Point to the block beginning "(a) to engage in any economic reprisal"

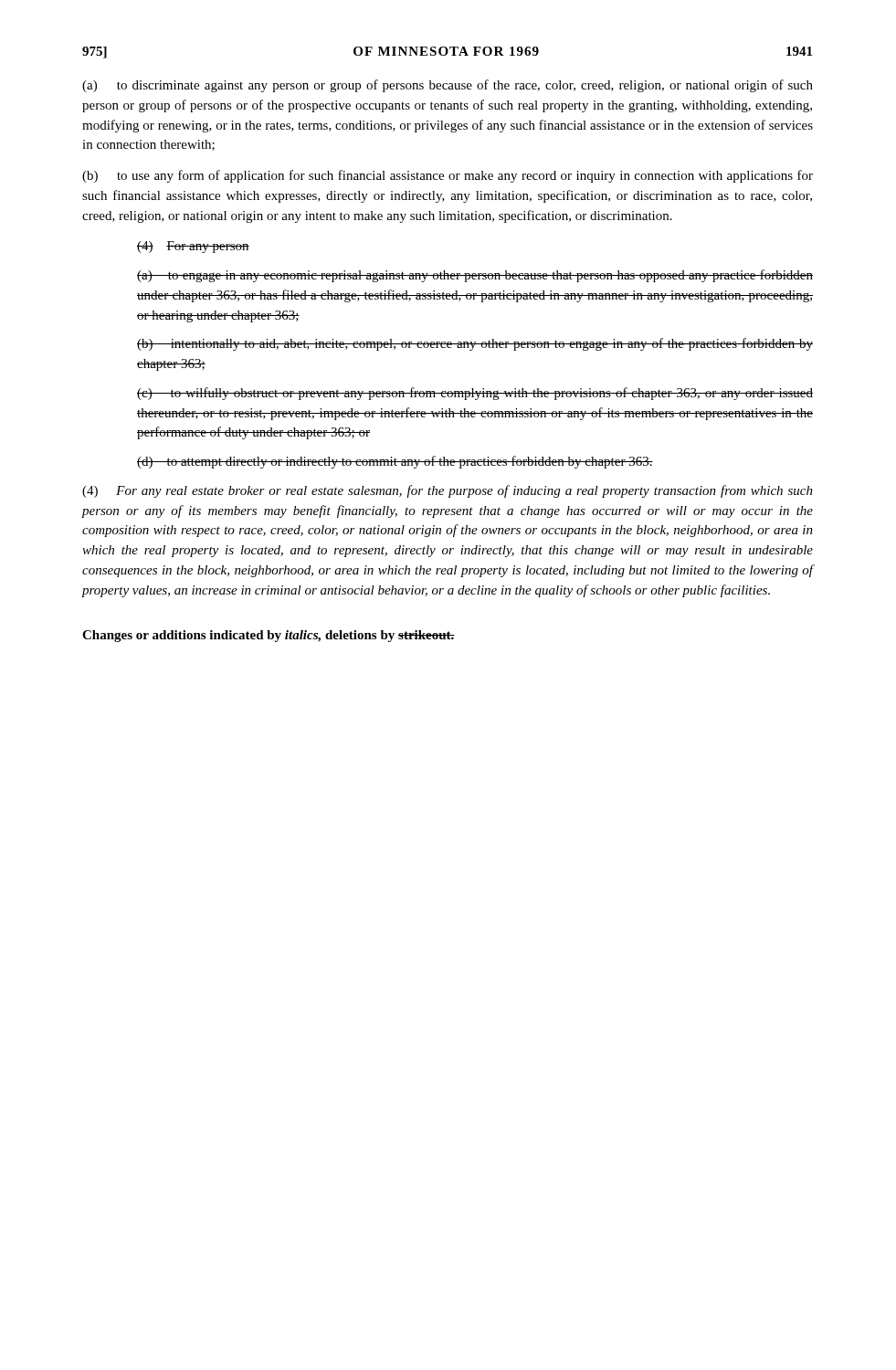(475, 296)
